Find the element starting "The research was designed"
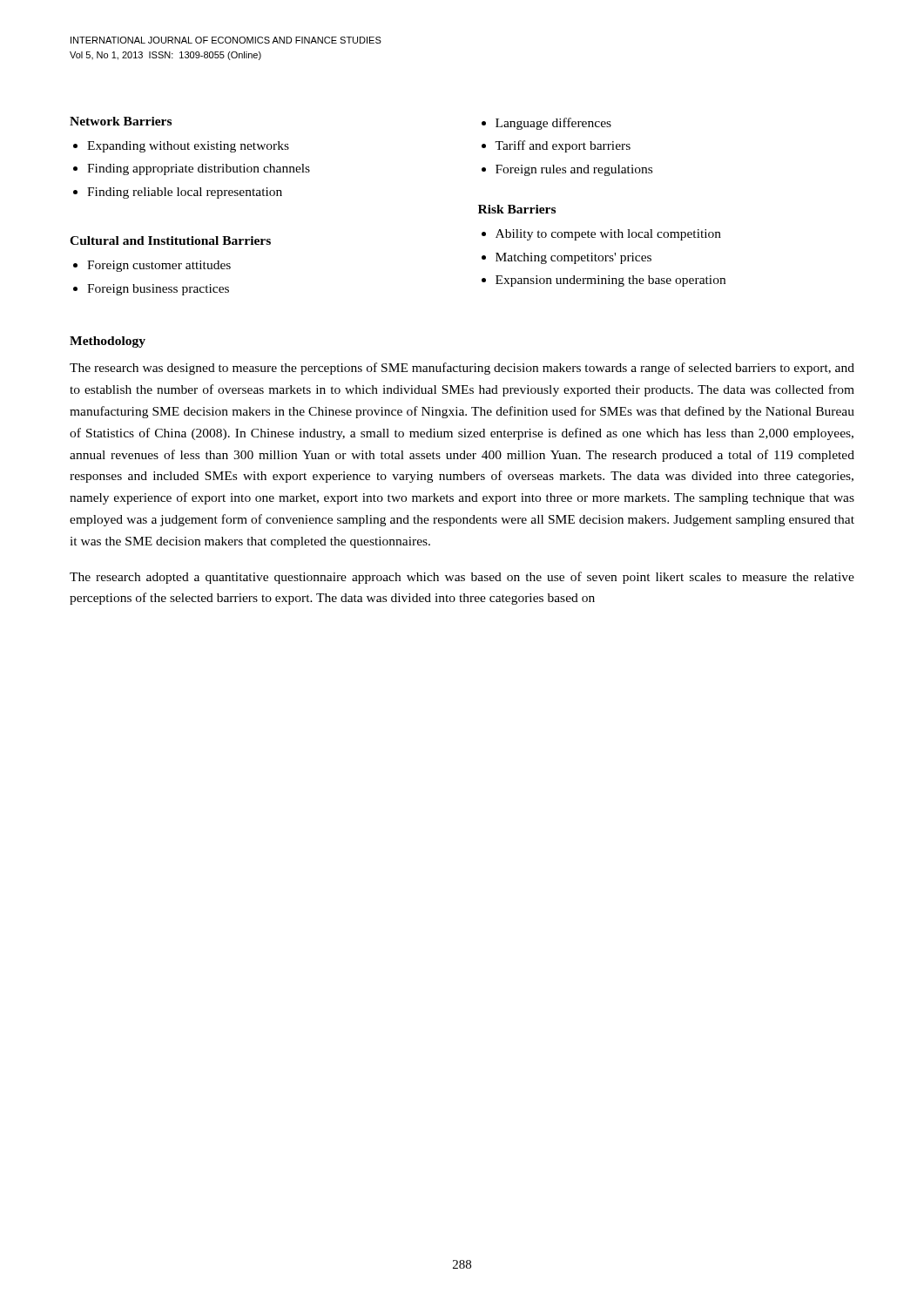Image resolution: width=924 pixels, height=1307 pixels. pos(462,454)
